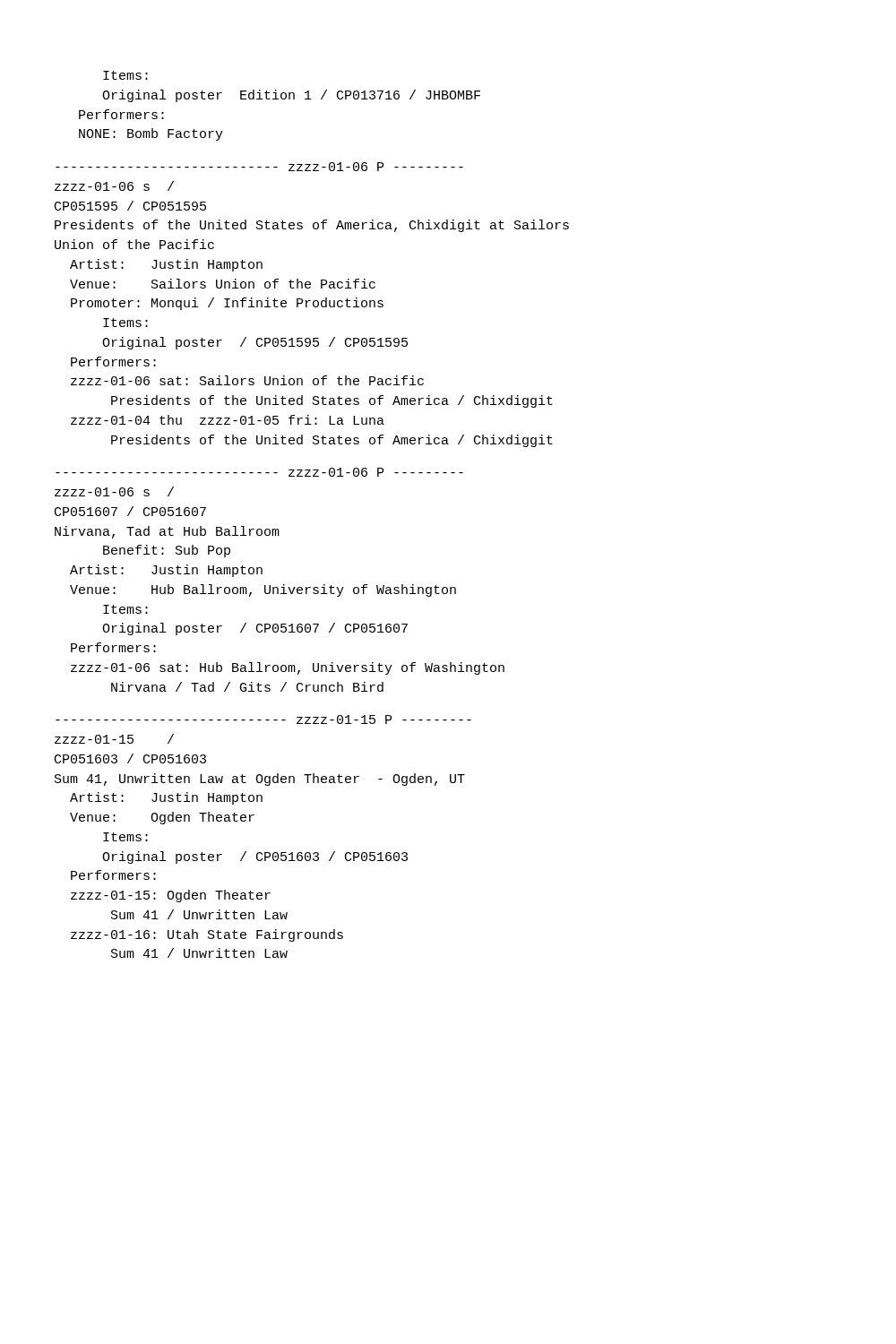Point to the block beginning "Items: Original poster"

[x=448, y=106]
